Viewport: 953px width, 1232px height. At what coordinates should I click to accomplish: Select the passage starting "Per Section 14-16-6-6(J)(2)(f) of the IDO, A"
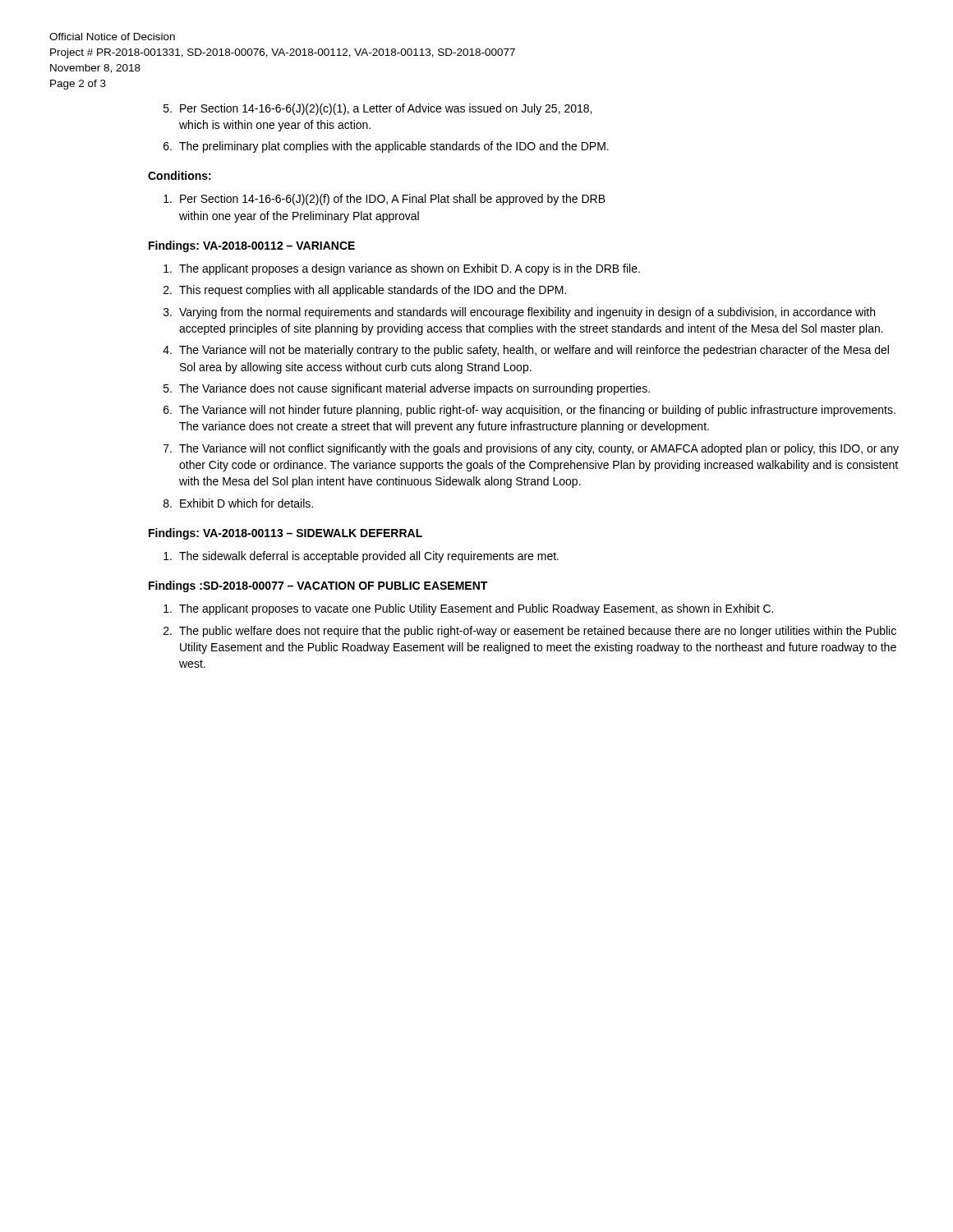(526, 208)
